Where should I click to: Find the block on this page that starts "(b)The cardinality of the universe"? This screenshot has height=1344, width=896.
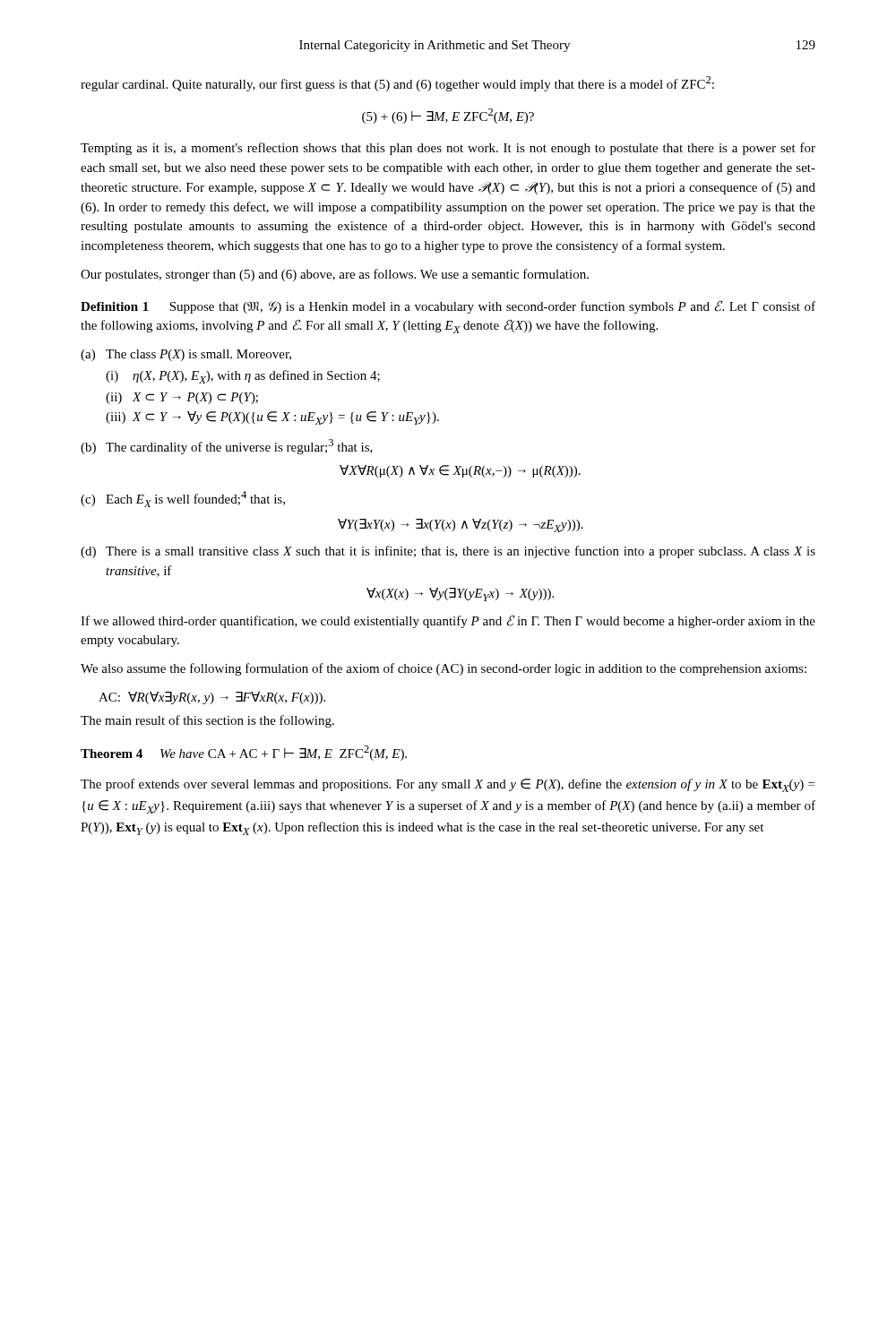448,458
